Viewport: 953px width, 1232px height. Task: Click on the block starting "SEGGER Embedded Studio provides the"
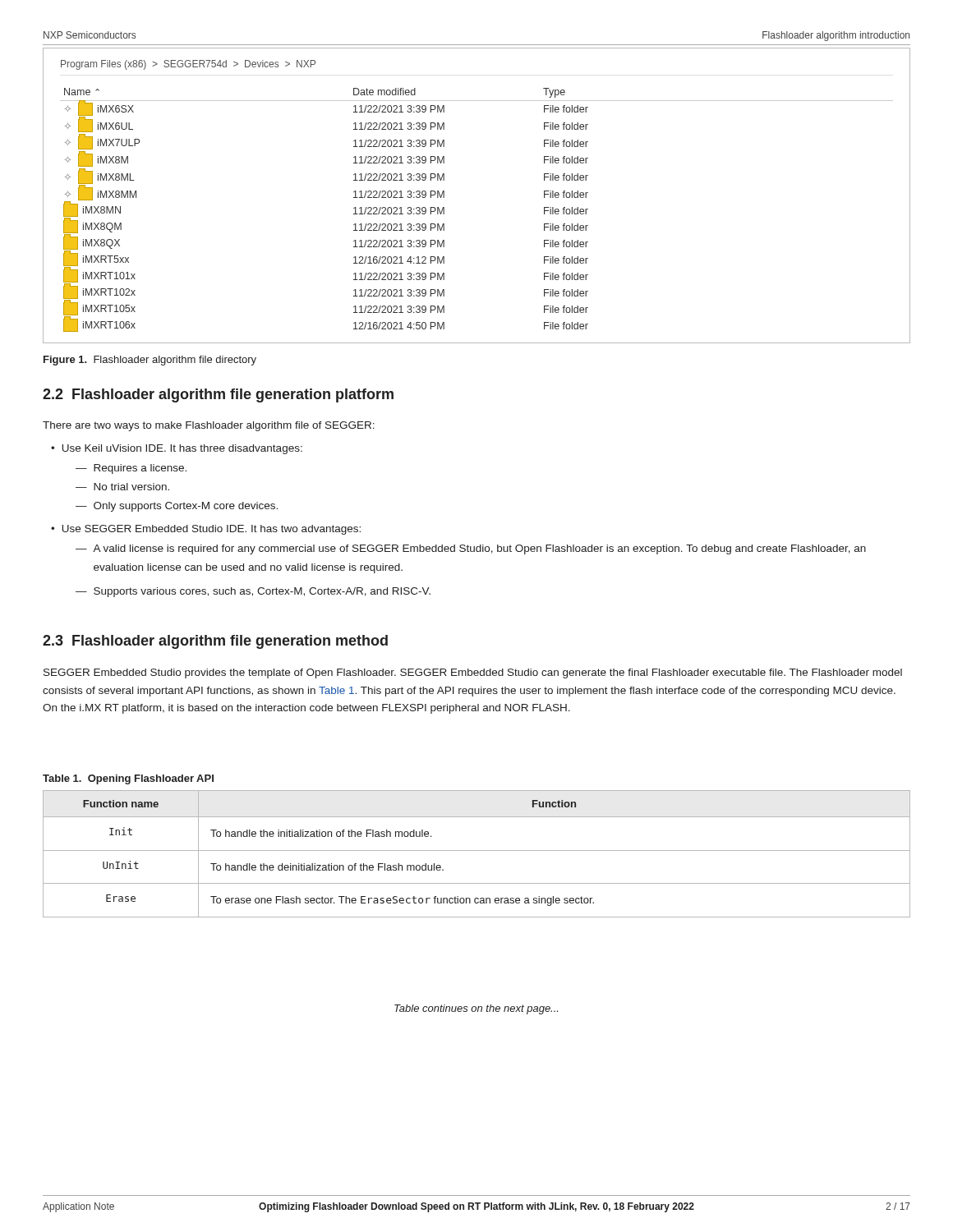[473, 690]
